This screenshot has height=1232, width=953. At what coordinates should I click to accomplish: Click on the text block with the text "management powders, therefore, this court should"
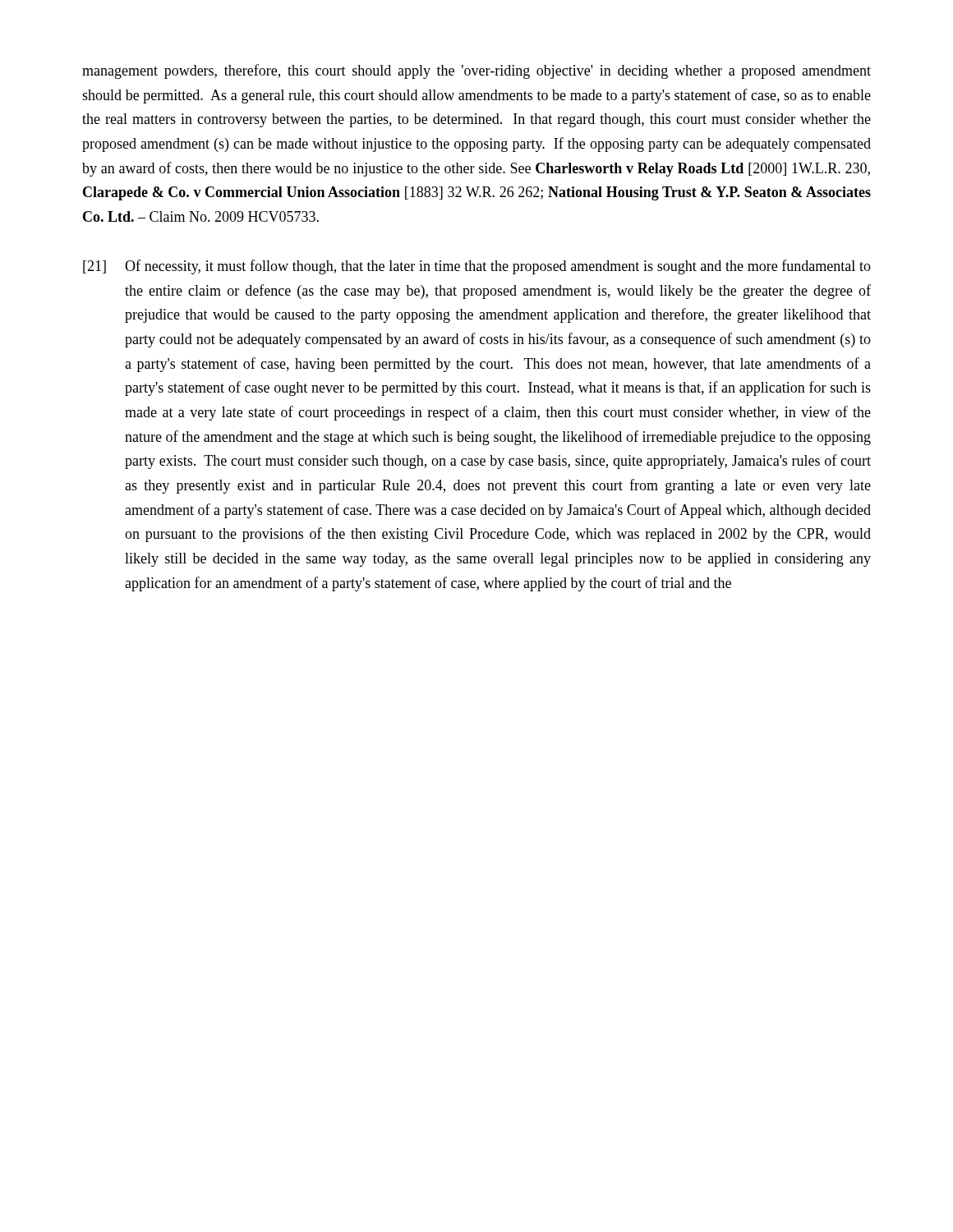click(476, 144)
